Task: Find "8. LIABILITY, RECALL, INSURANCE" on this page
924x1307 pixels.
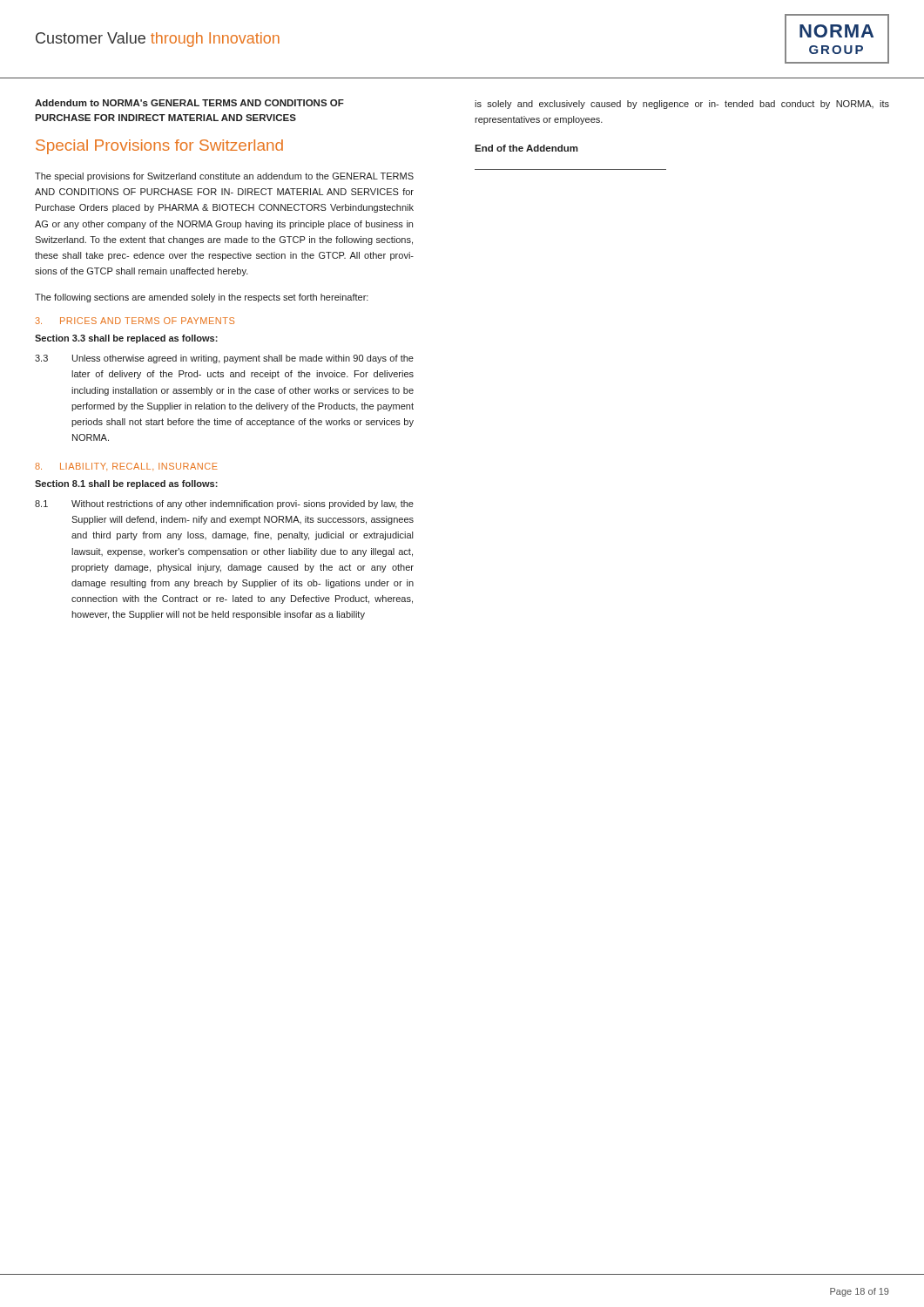Action: click(126, 466)
